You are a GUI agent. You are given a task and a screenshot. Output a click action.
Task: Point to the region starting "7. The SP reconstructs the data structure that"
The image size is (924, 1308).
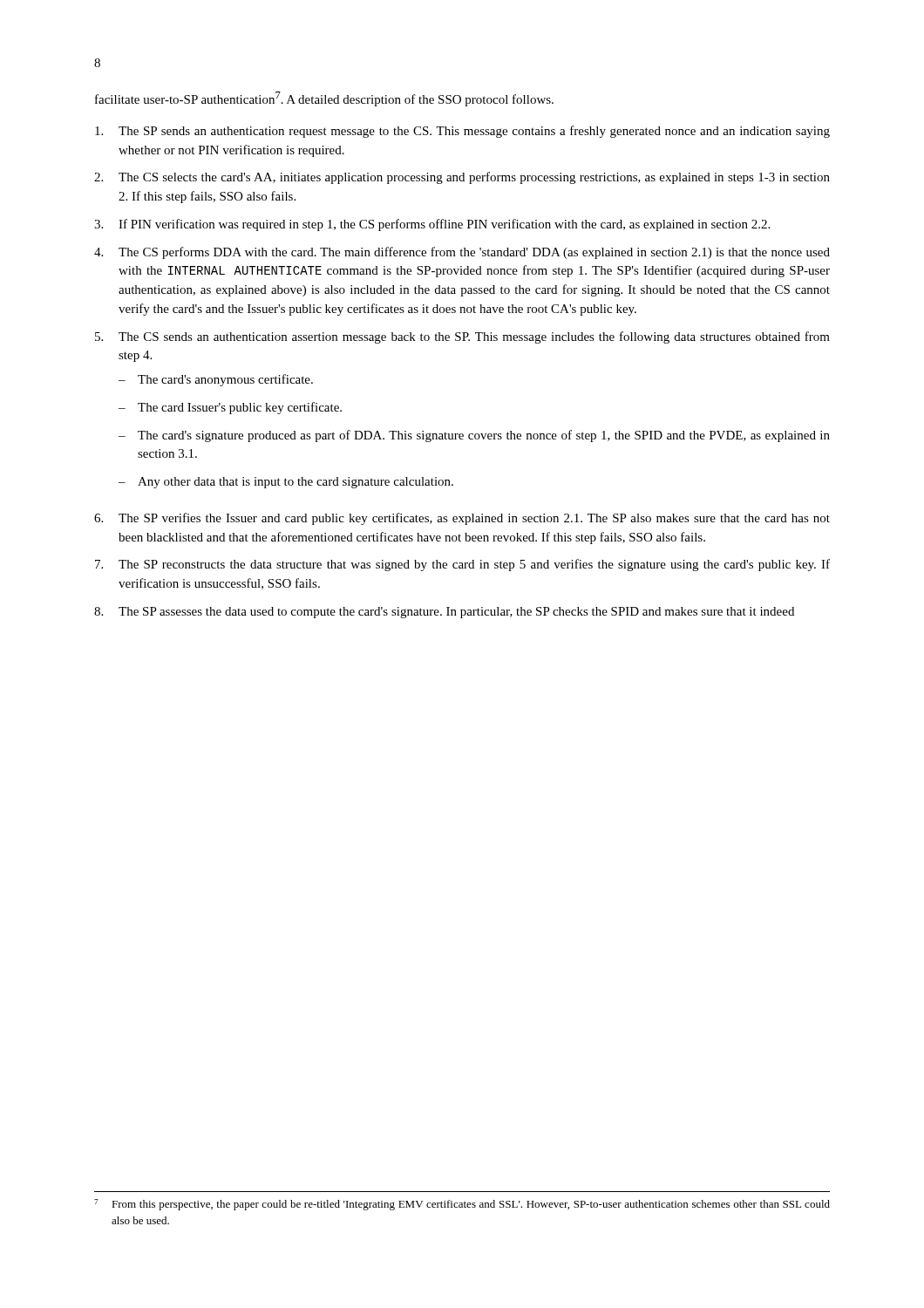462,575
